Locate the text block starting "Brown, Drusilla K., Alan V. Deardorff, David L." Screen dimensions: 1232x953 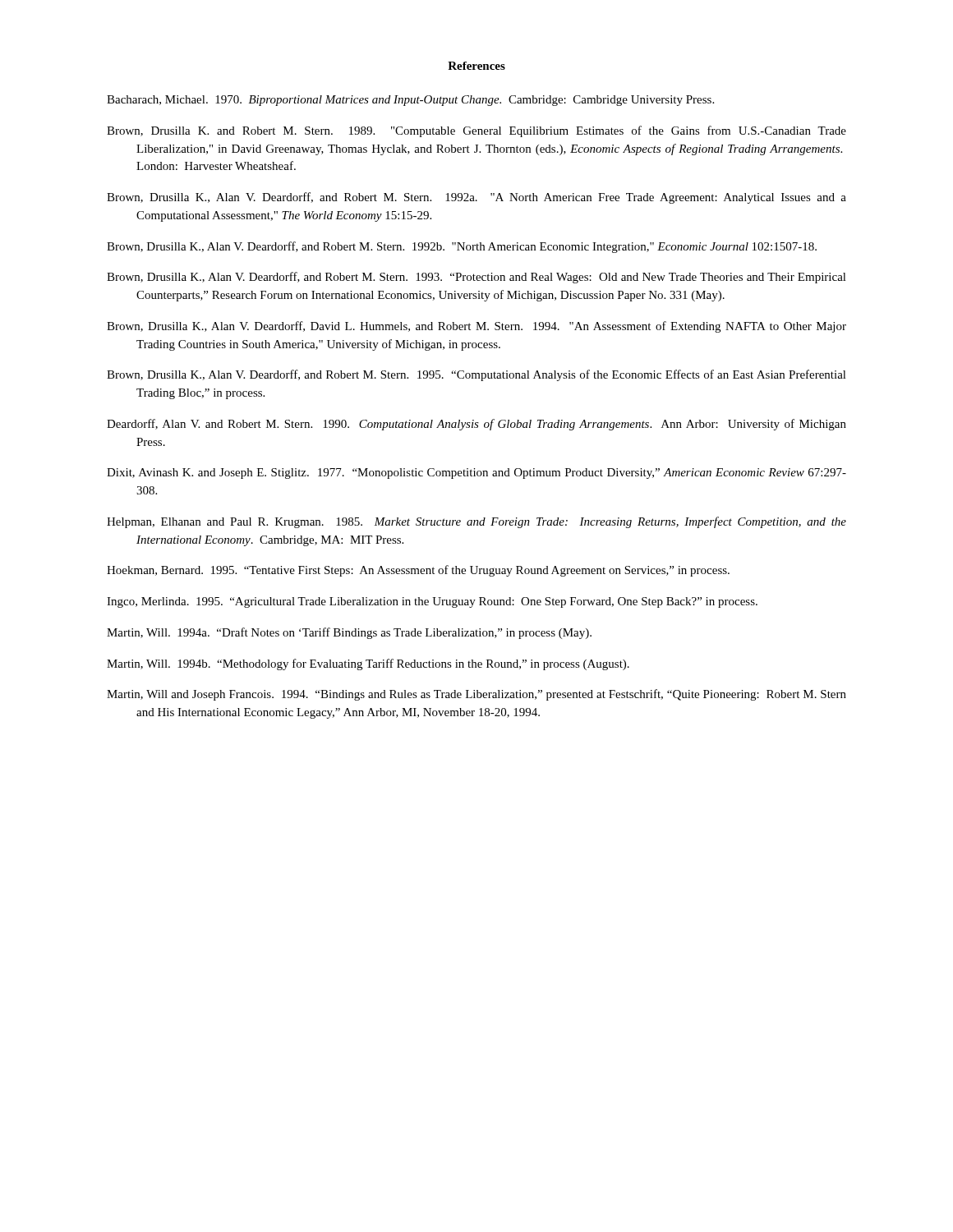pos(476,335)
